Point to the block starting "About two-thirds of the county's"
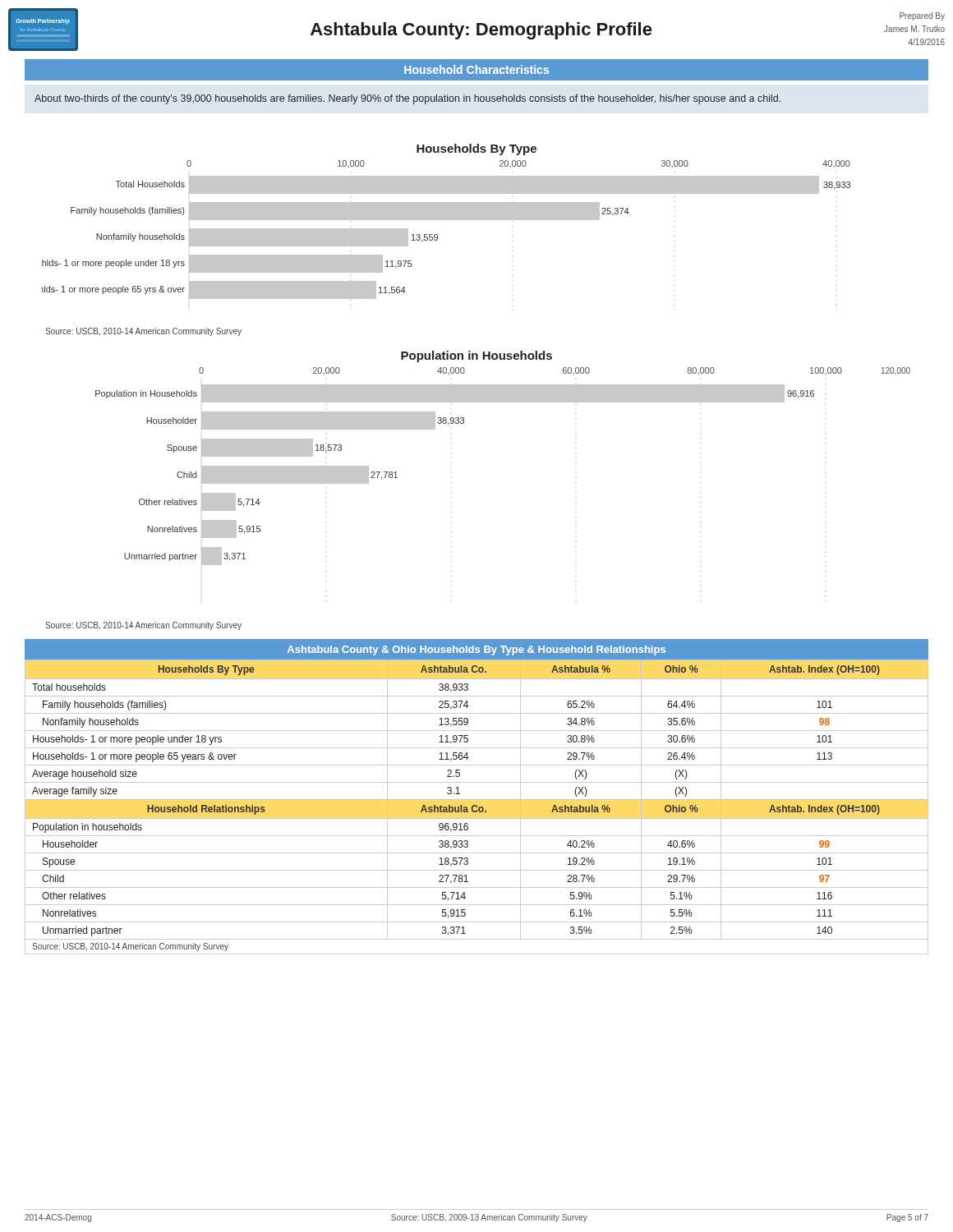Image resolution: width=953 pixels, height=1232 pixels. click(x=408, y=99)
